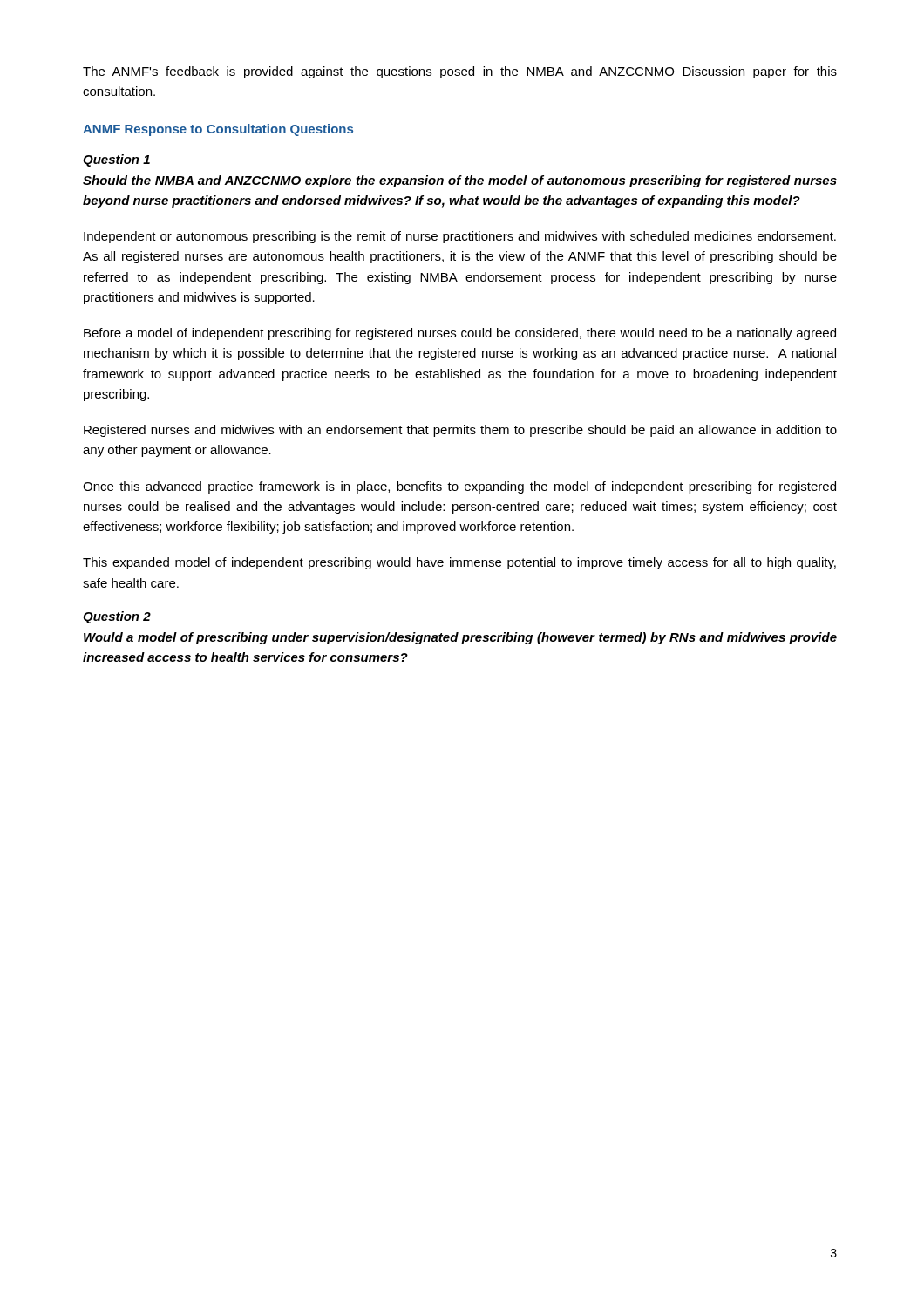
Task: Click on the block starting "Once this advanced practice"
Action: pyautogui.click(x=460, y=506)
